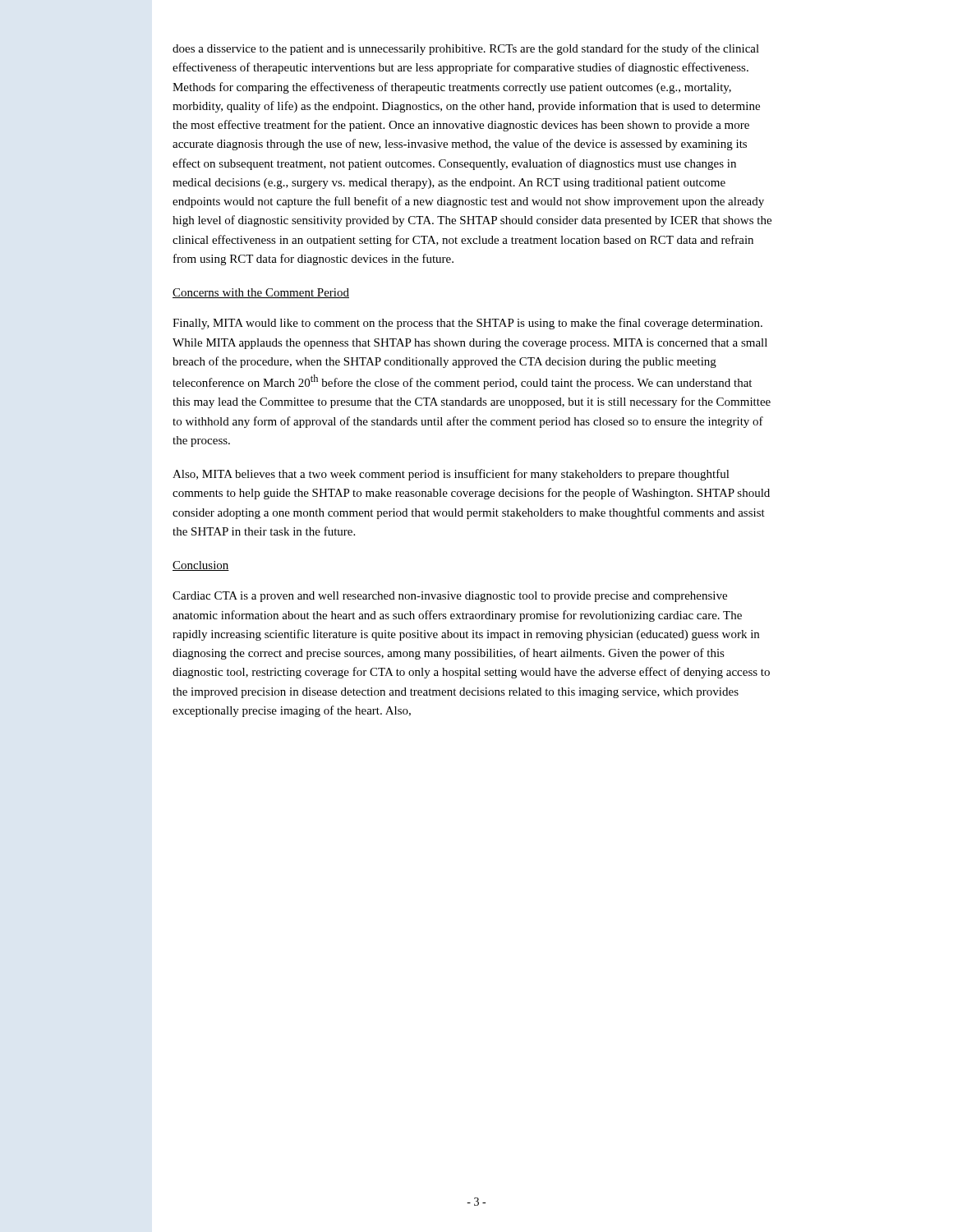Where is the passage that starts "Cardiac CTA is a proven and well"?
The width and height of the screenshot is (953, 1232).
click(x=471, y=653)
